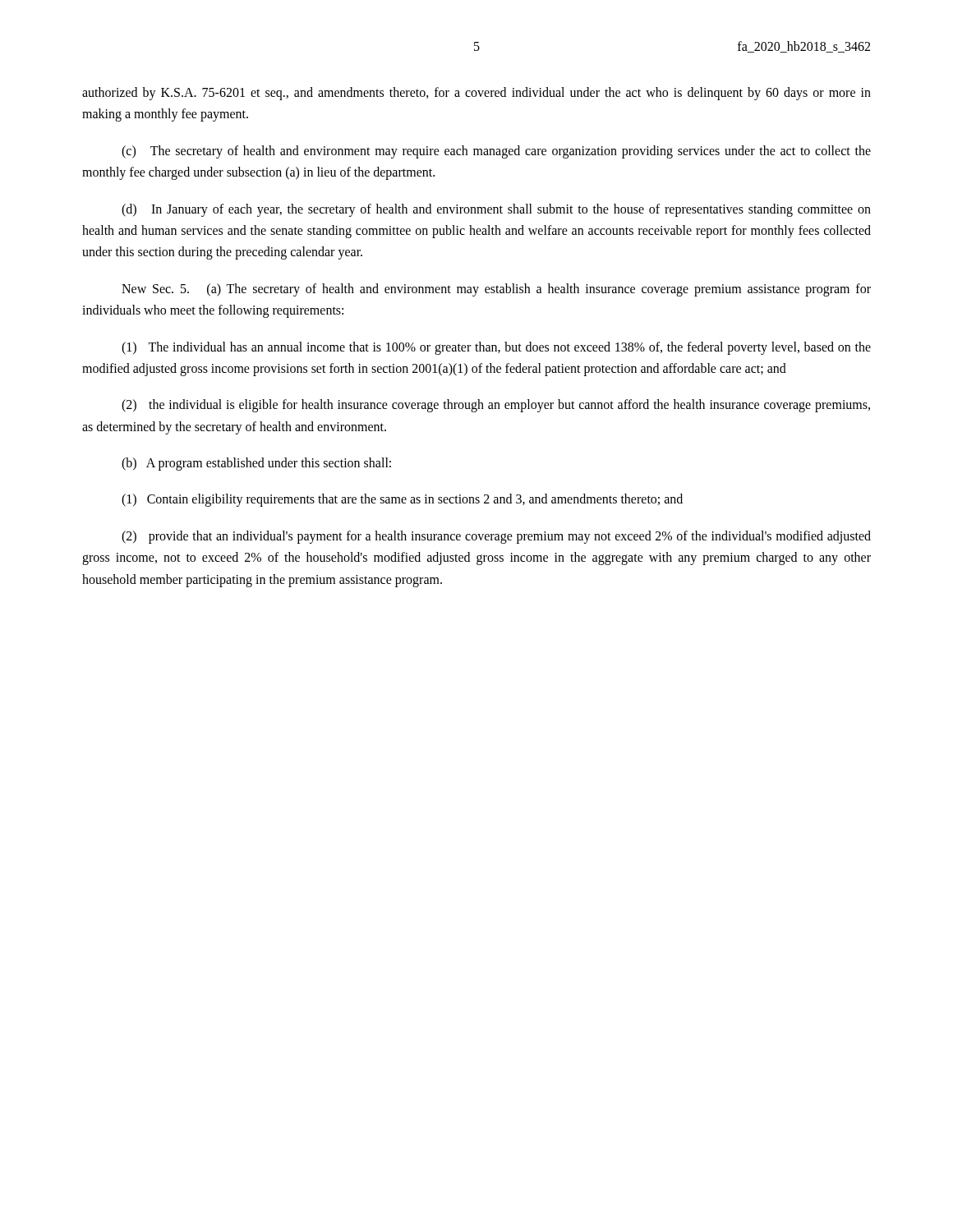Screen dimensions: 1232x953
Task: Navigate to the text block starting "(2) provide that an individual's payment for a"
Action: point(476,558)
